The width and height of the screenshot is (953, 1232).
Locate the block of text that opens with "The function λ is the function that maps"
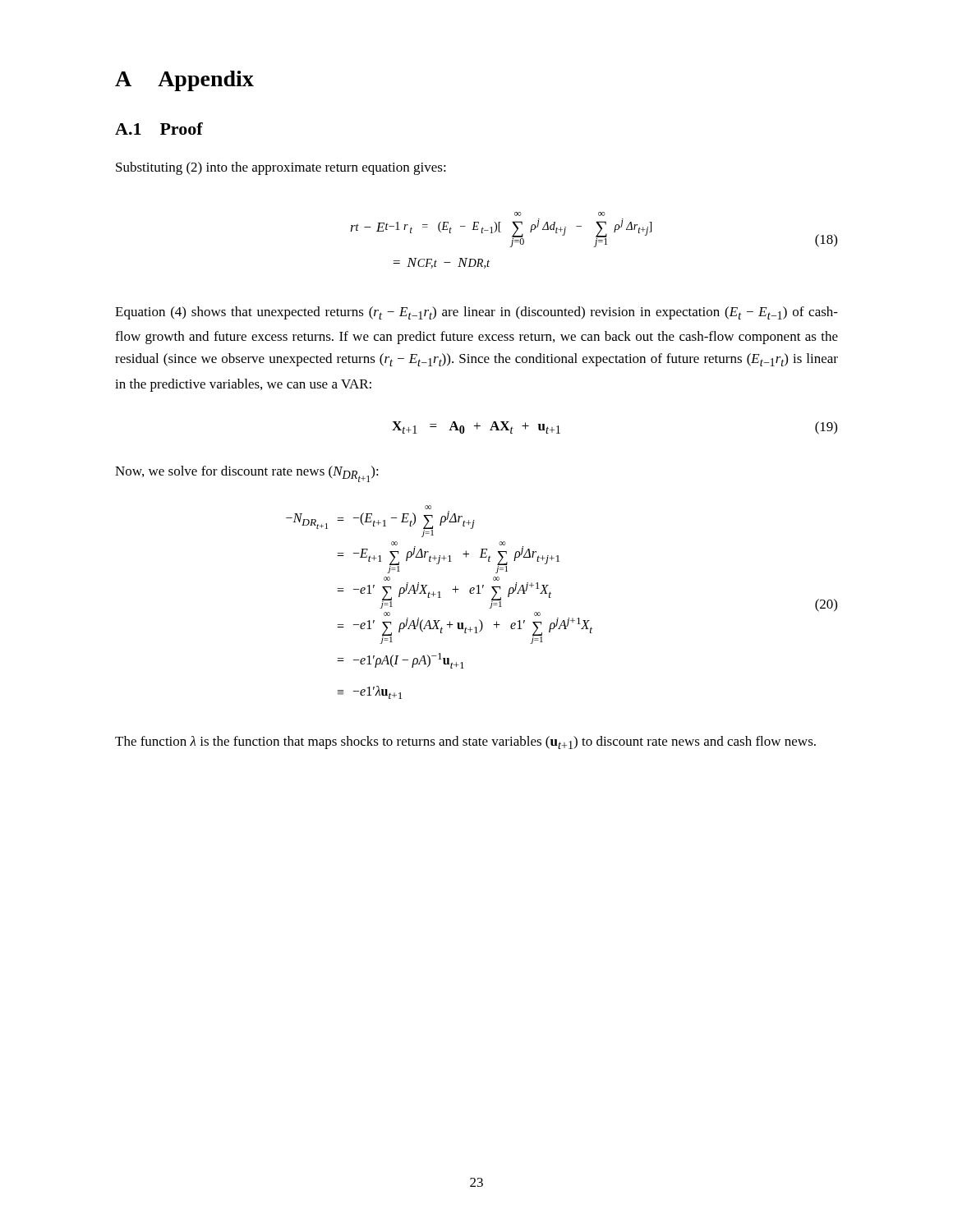click(466, 743)
